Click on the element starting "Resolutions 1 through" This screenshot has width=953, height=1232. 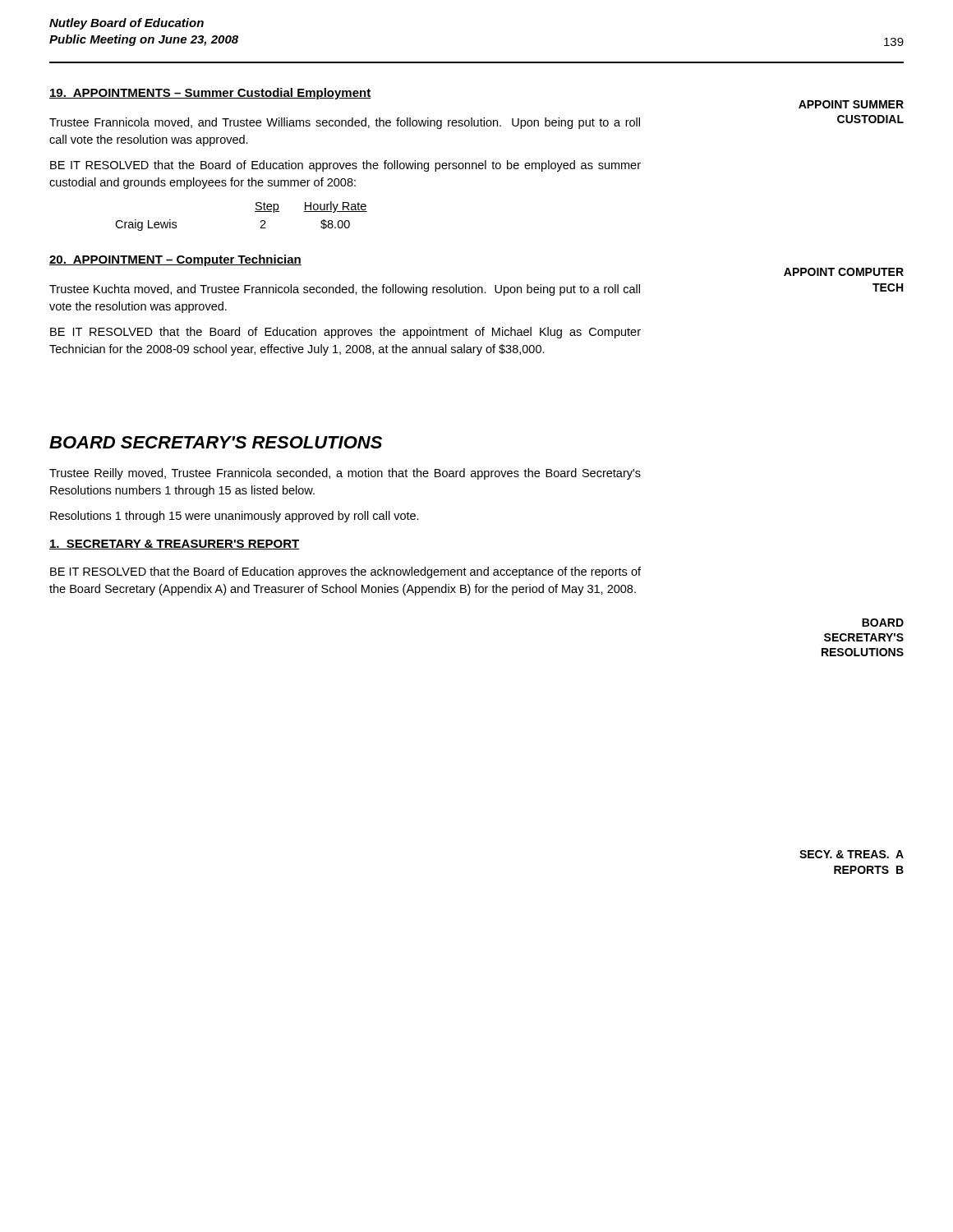tap(234, 516)
